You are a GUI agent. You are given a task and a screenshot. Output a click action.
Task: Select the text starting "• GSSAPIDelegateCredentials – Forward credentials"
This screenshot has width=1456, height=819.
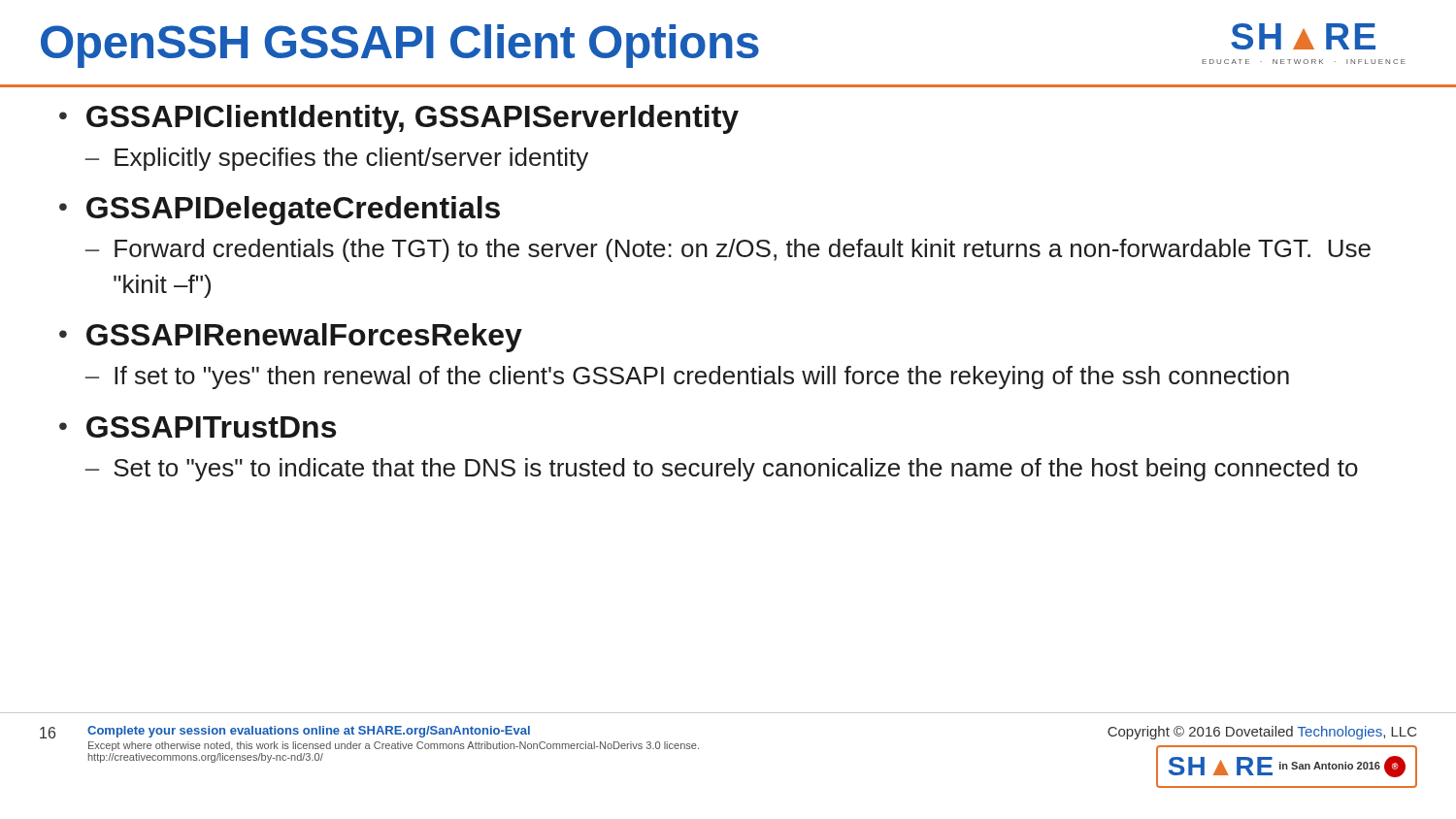tap(728, 248)
